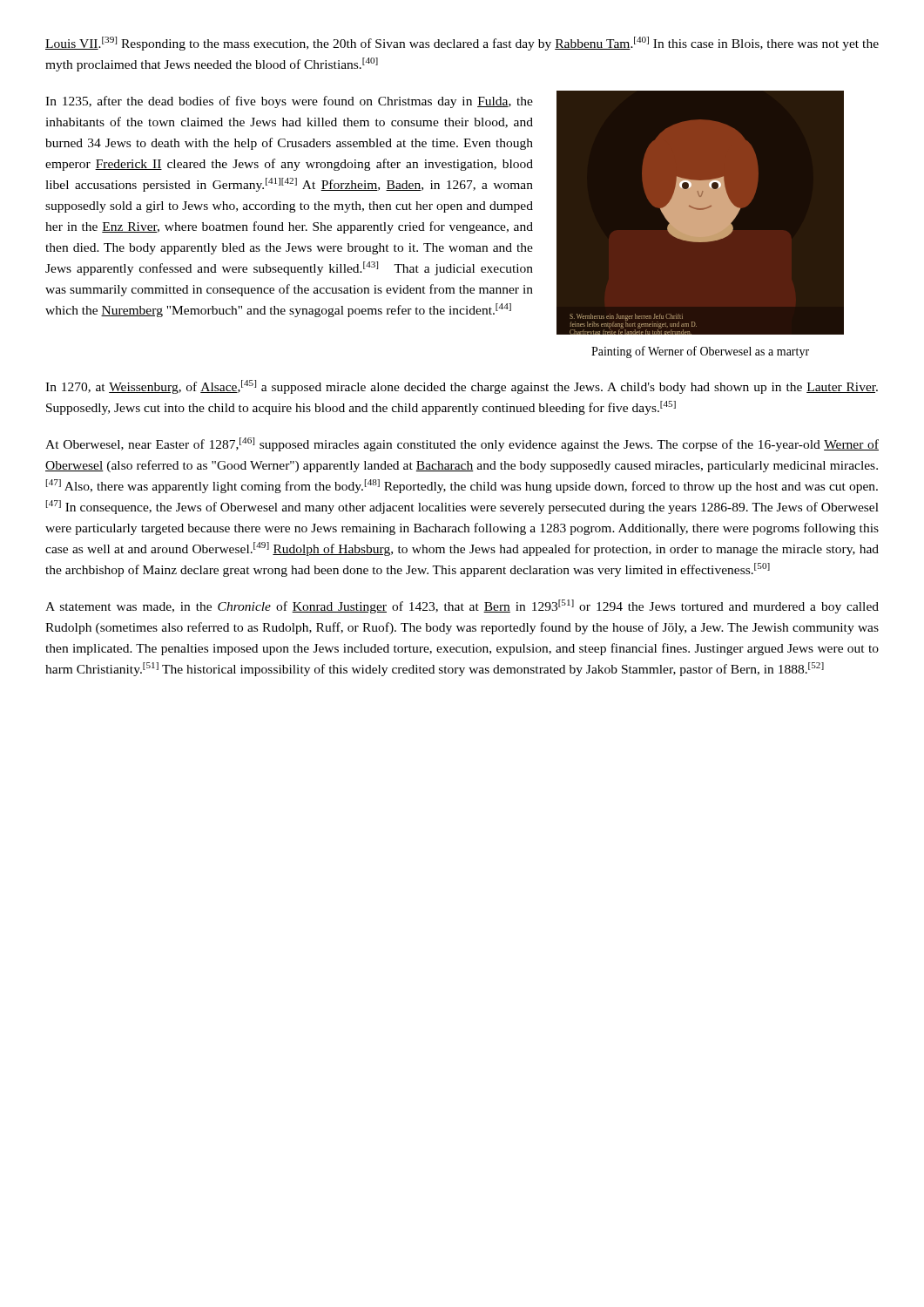Select the text block containing "In 1270, at Weissenburg, of Alsace,[45] a"

(x=462, y=396)
